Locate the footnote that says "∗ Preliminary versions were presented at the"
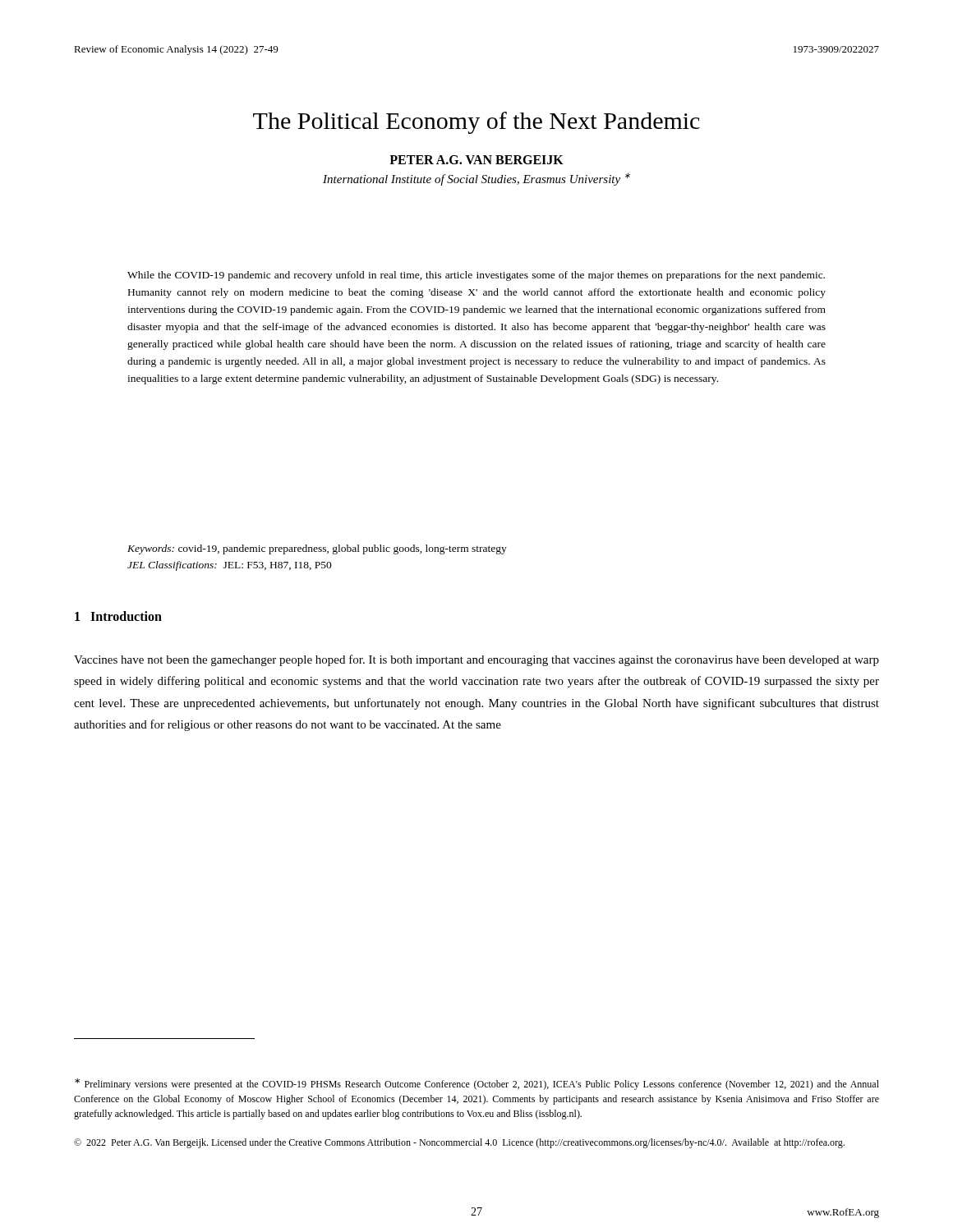 476,1112
